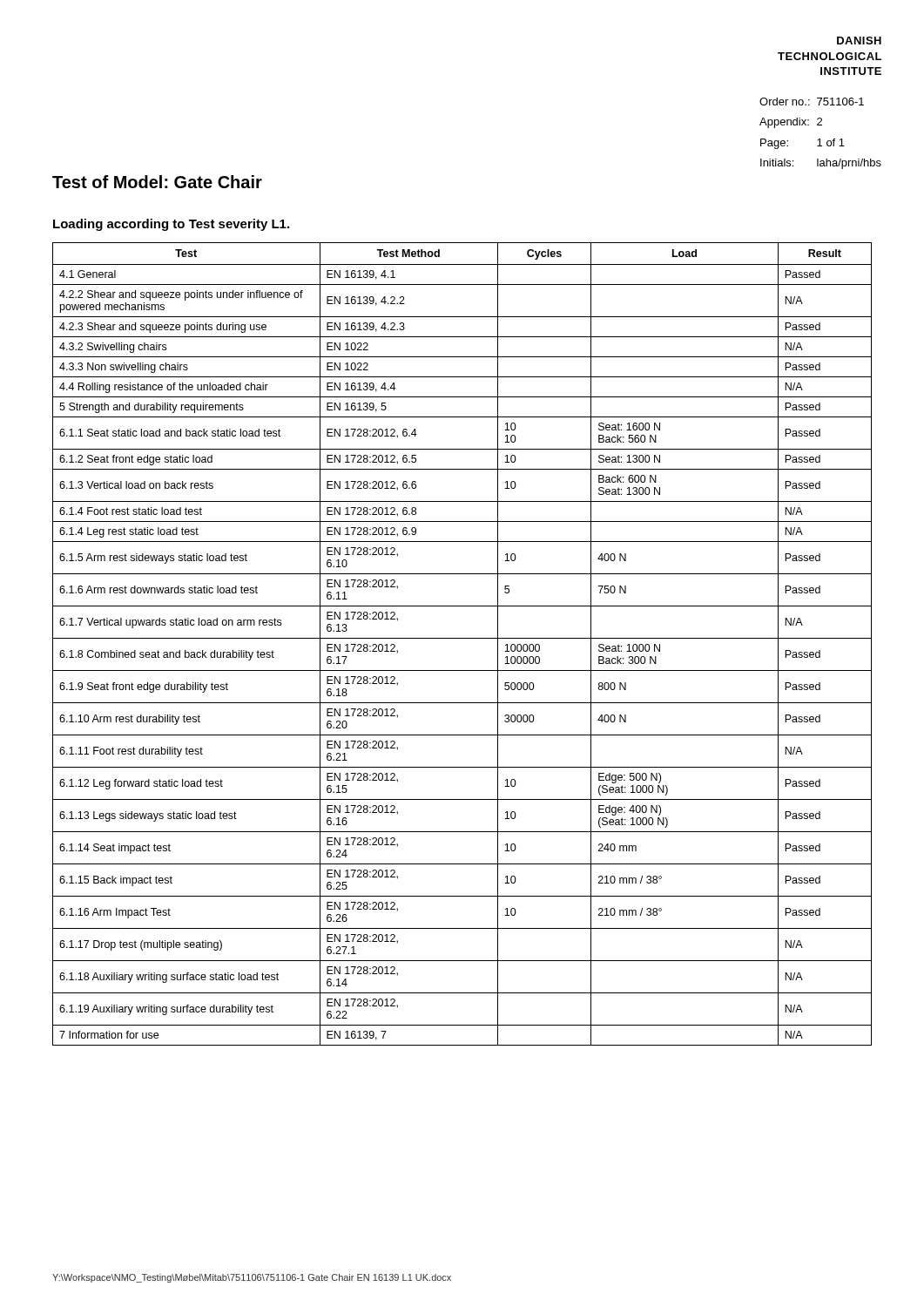The height and width of the screenshot is (1307, 924).
Task: Find the table
Action: click(466, 644)
